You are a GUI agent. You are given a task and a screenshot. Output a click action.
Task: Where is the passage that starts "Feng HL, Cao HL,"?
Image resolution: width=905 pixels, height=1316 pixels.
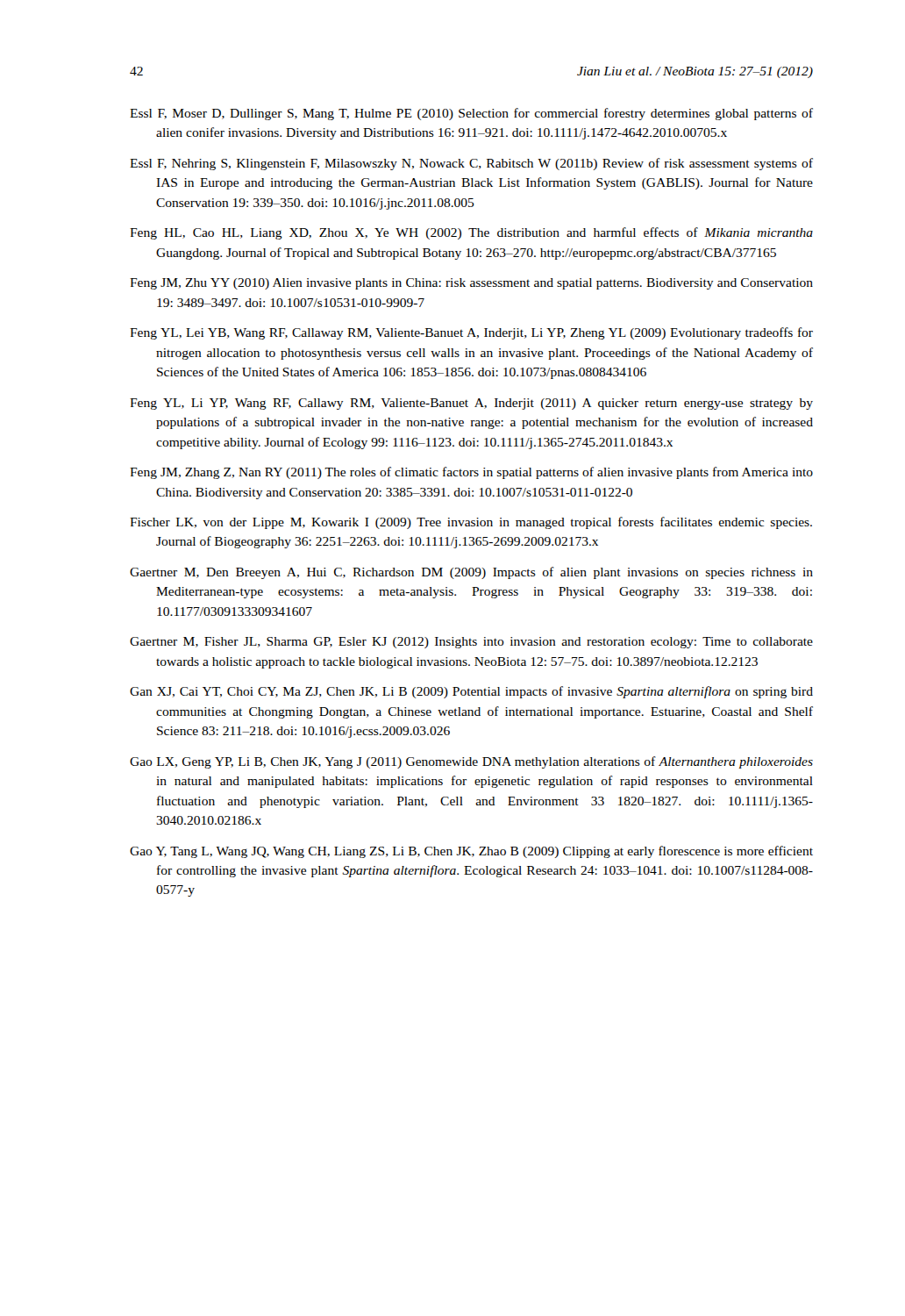tap(471, 243)
